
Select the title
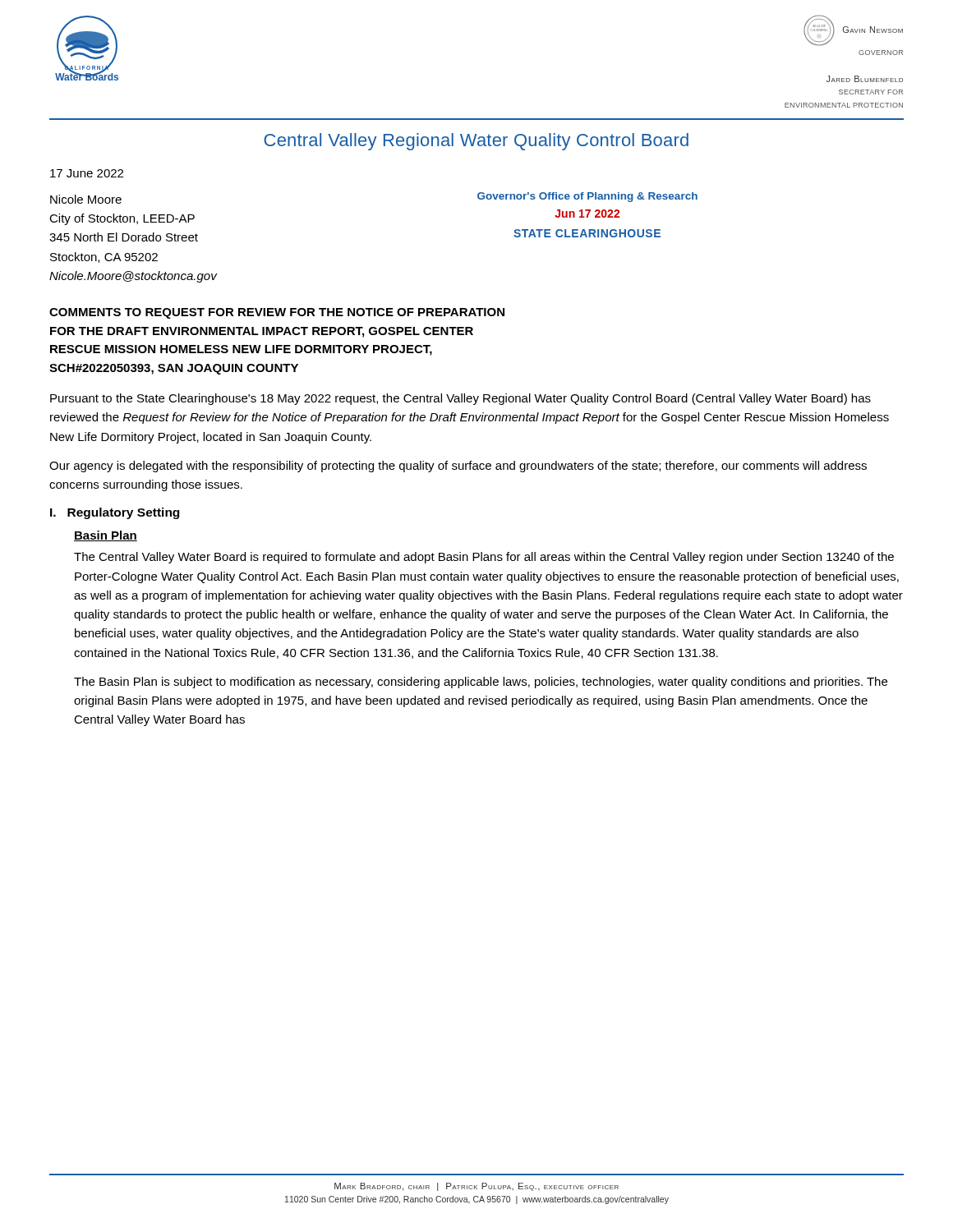476,140
